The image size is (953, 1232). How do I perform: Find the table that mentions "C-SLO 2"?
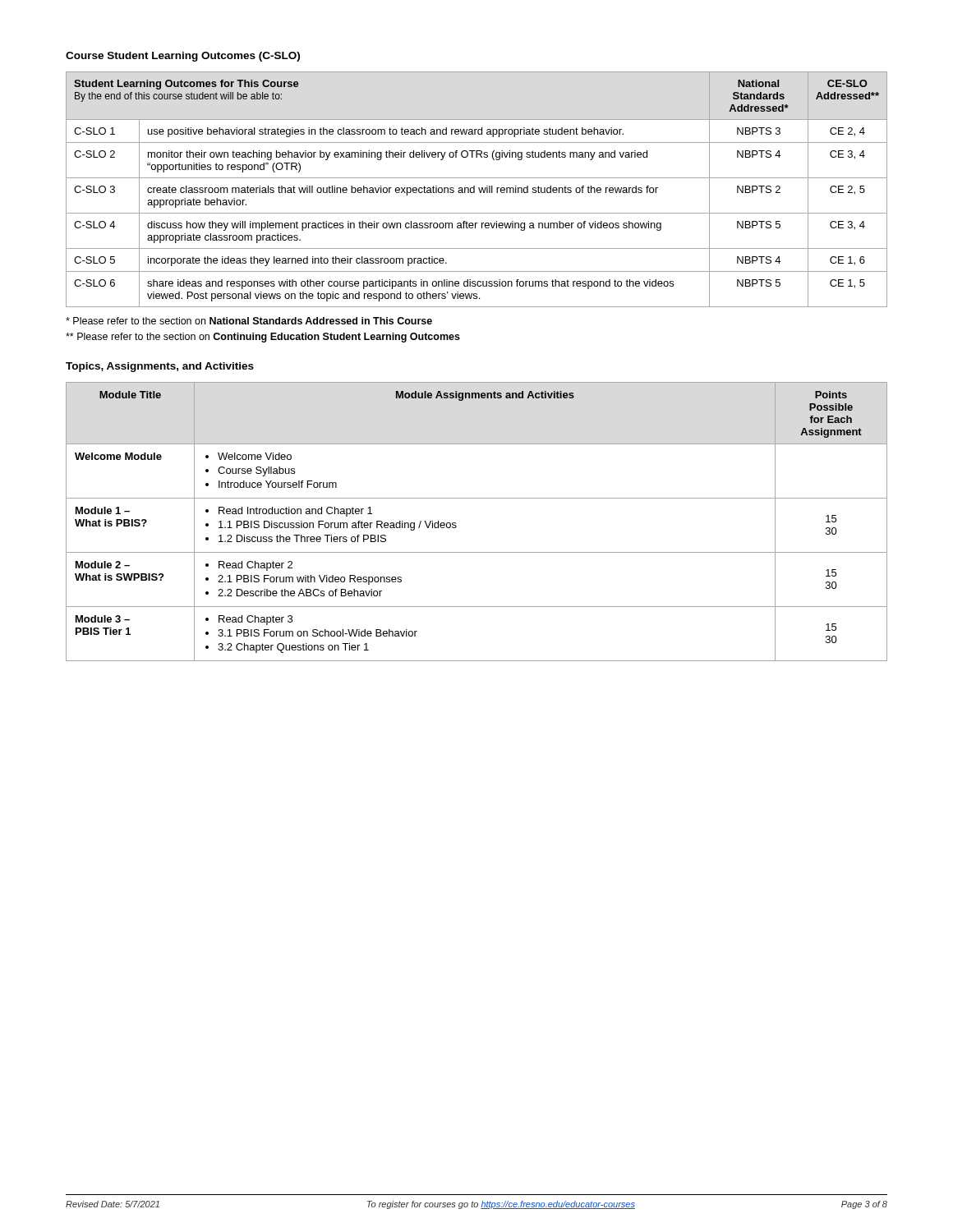(476, 189)
